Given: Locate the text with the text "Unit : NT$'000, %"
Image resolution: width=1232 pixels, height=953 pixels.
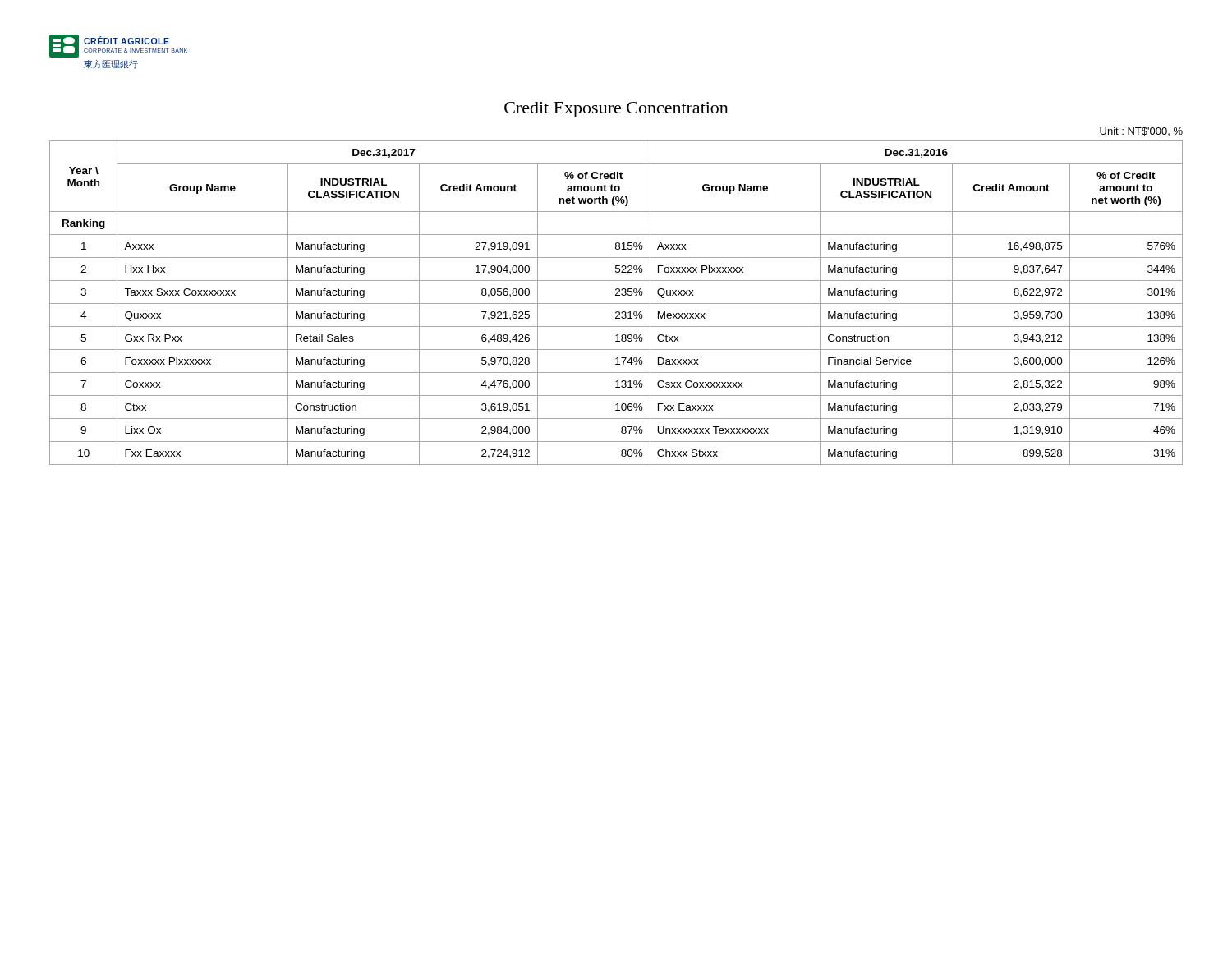Looking at the screenshot, I should 1141,131.
